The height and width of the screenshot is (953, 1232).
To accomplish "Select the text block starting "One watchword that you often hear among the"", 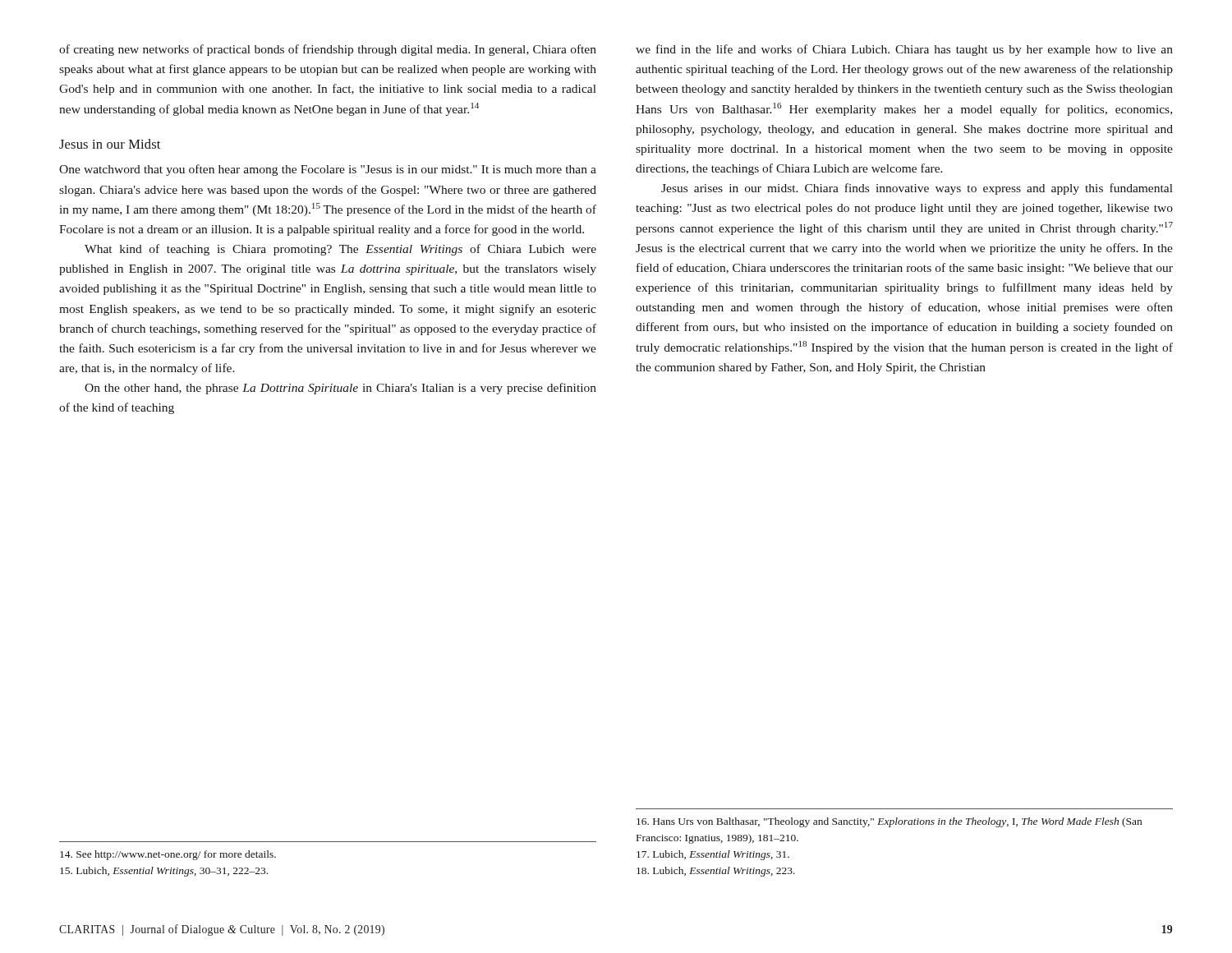I will coord(328,289).
